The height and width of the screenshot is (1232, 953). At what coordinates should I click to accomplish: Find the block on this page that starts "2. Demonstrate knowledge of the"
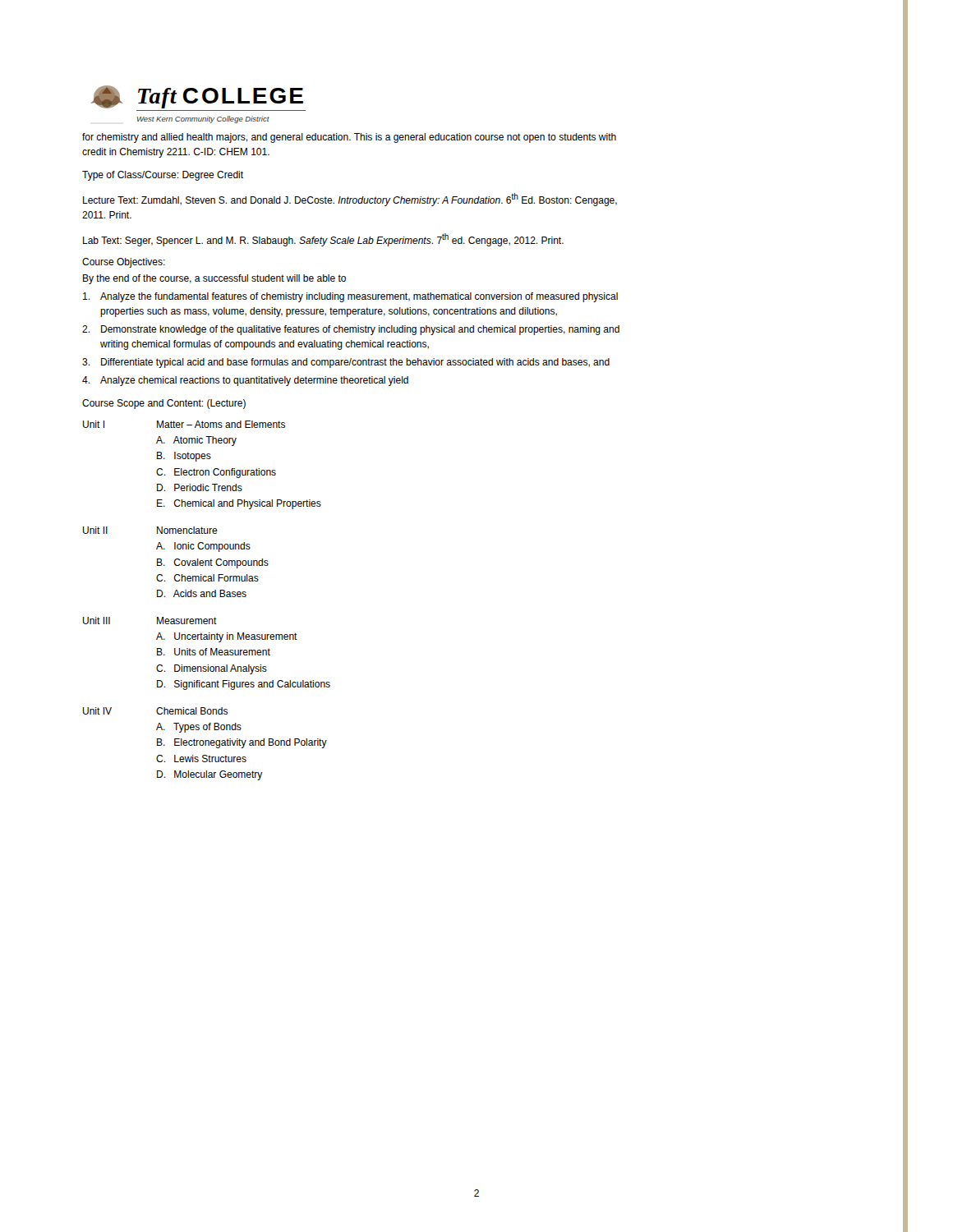361,337
